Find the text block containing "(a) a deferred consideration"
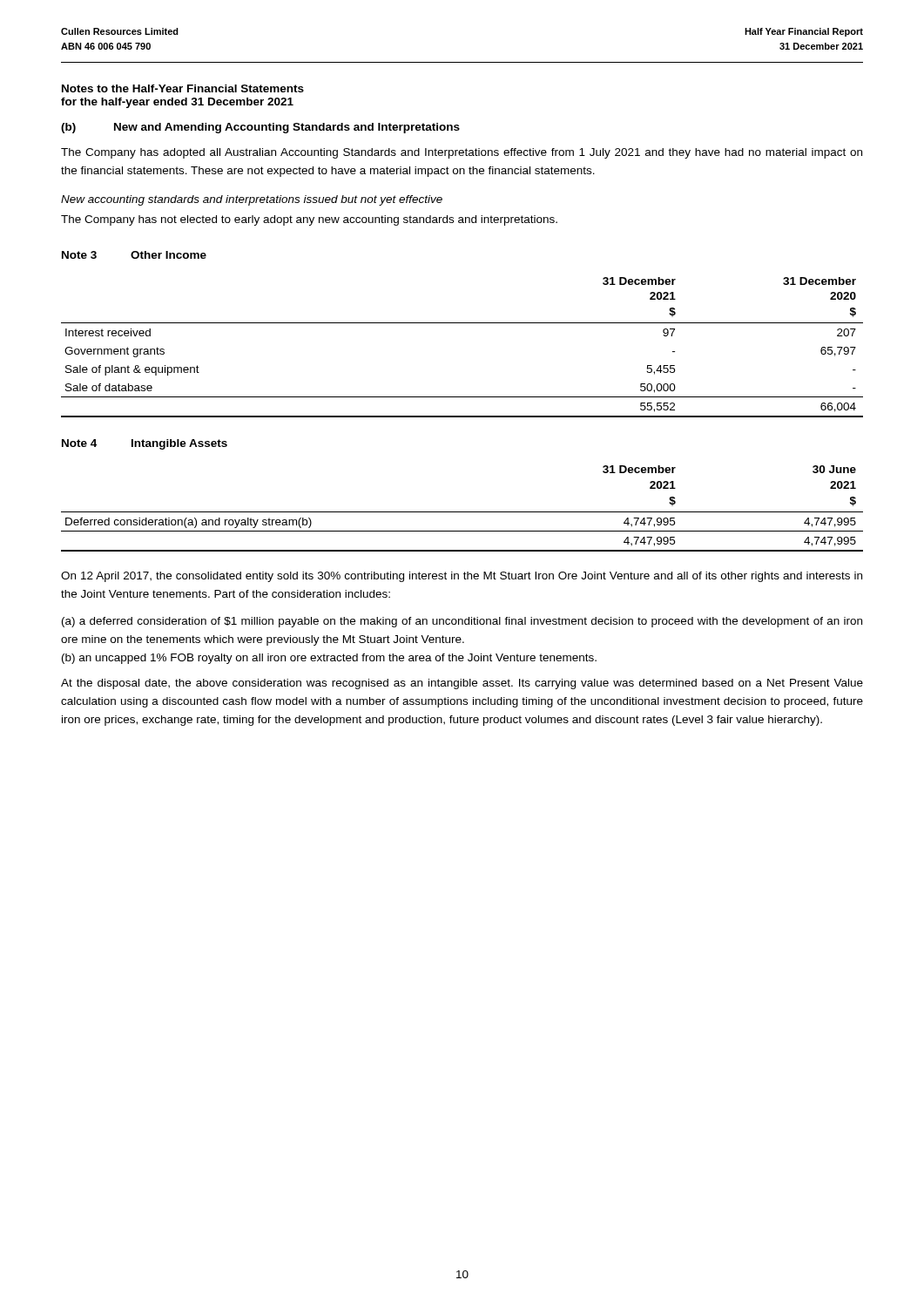The width and height of the screenshot is (924, 1307). 462,639
